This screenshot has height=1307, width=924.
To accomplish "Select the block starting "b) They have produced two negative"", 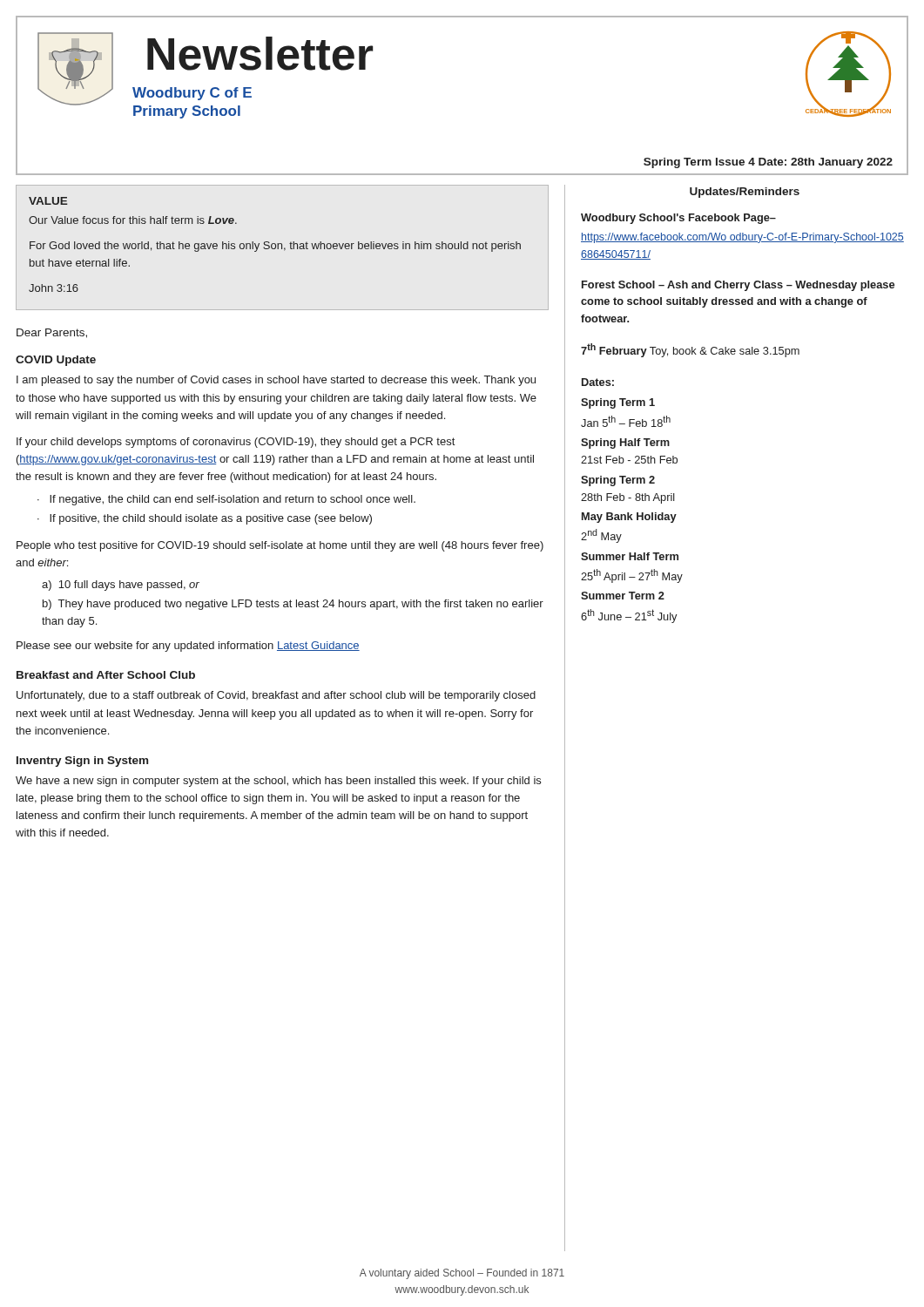I will (292, 612).
